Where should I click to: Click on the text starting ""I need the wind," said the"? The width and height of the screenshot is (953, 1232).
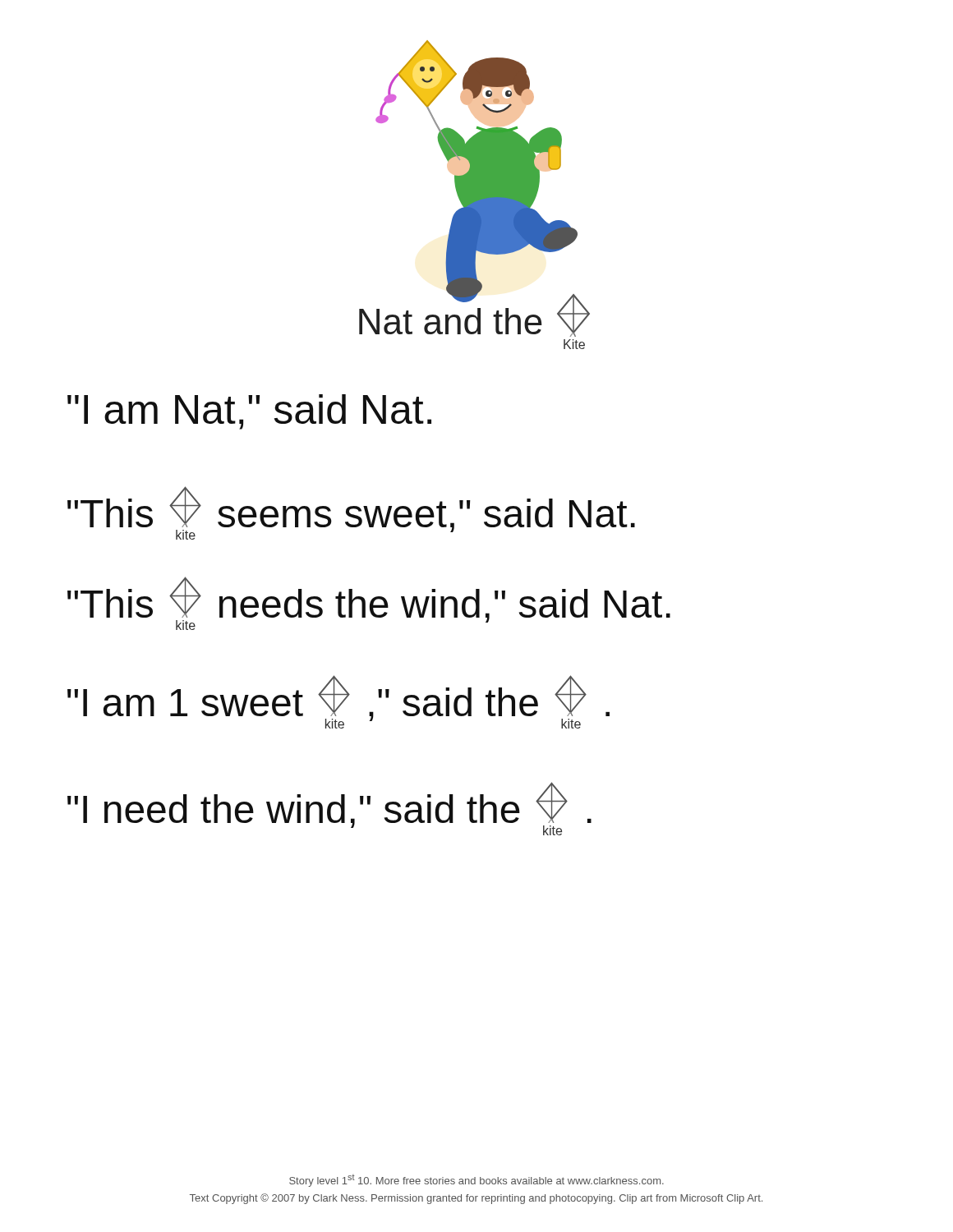330,809
